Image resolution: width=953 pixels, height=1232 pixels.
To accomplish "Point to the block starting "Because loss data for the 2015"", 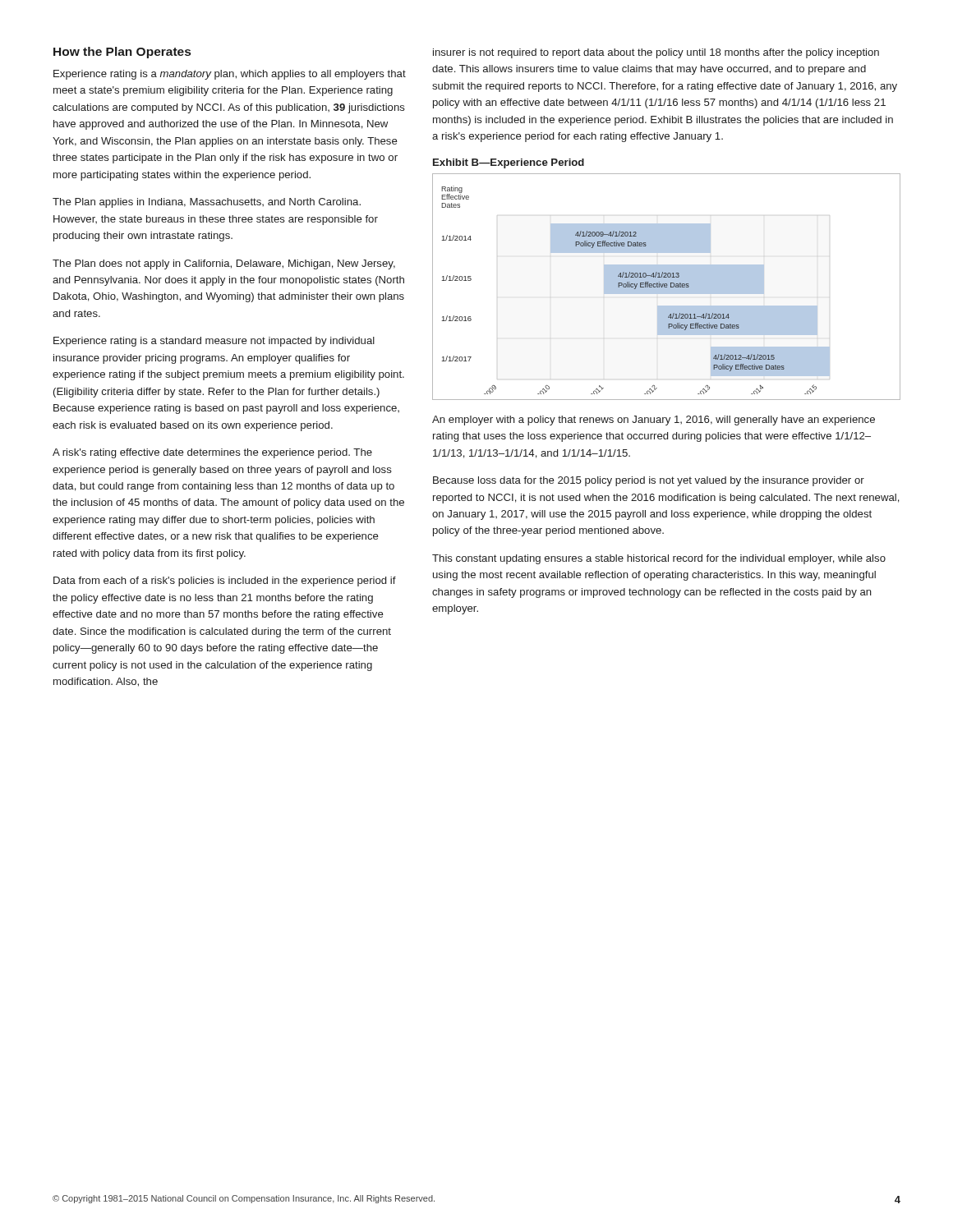I will (666, 505).
